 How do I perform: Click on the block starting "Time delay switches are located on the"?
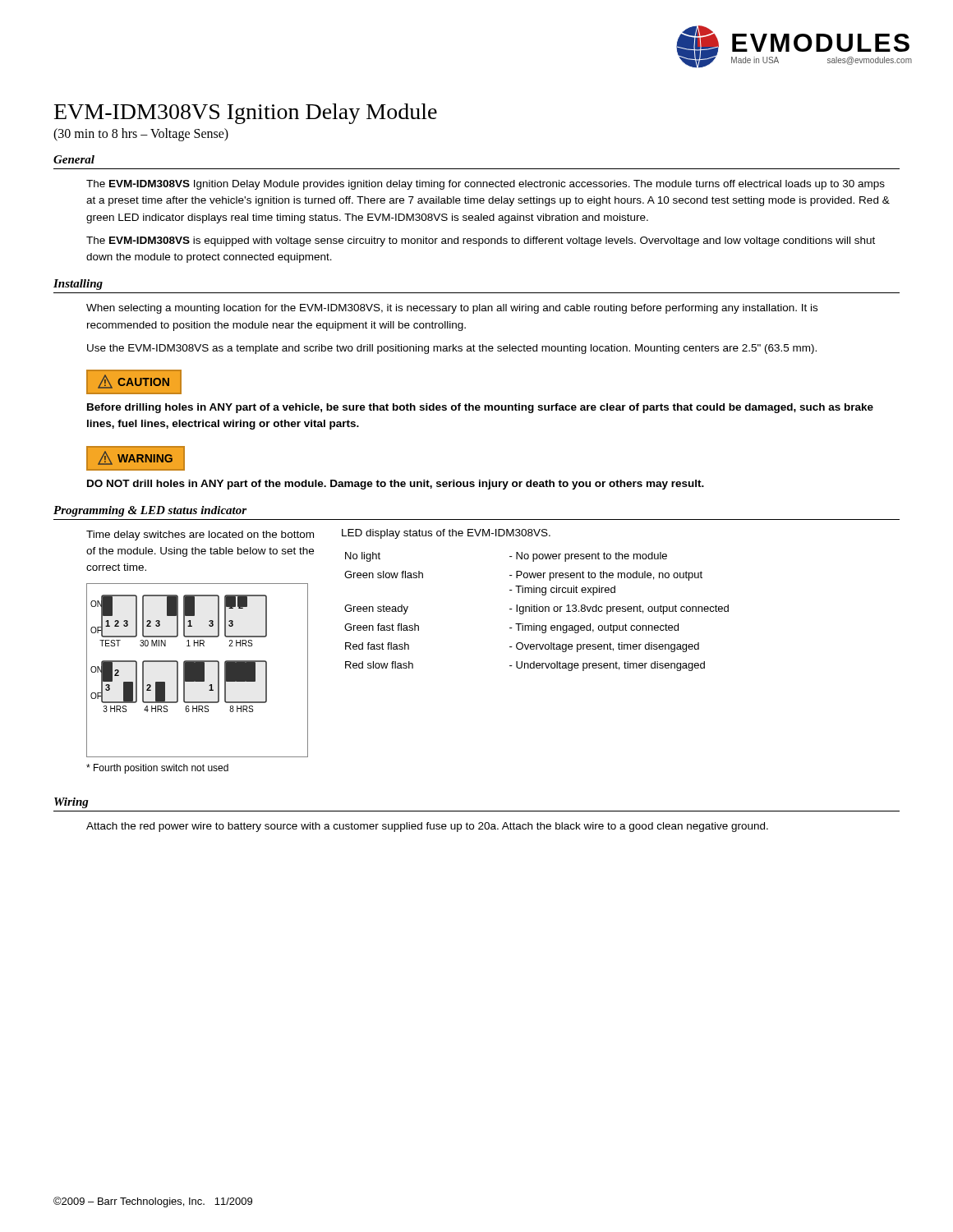tap(200, 551)
